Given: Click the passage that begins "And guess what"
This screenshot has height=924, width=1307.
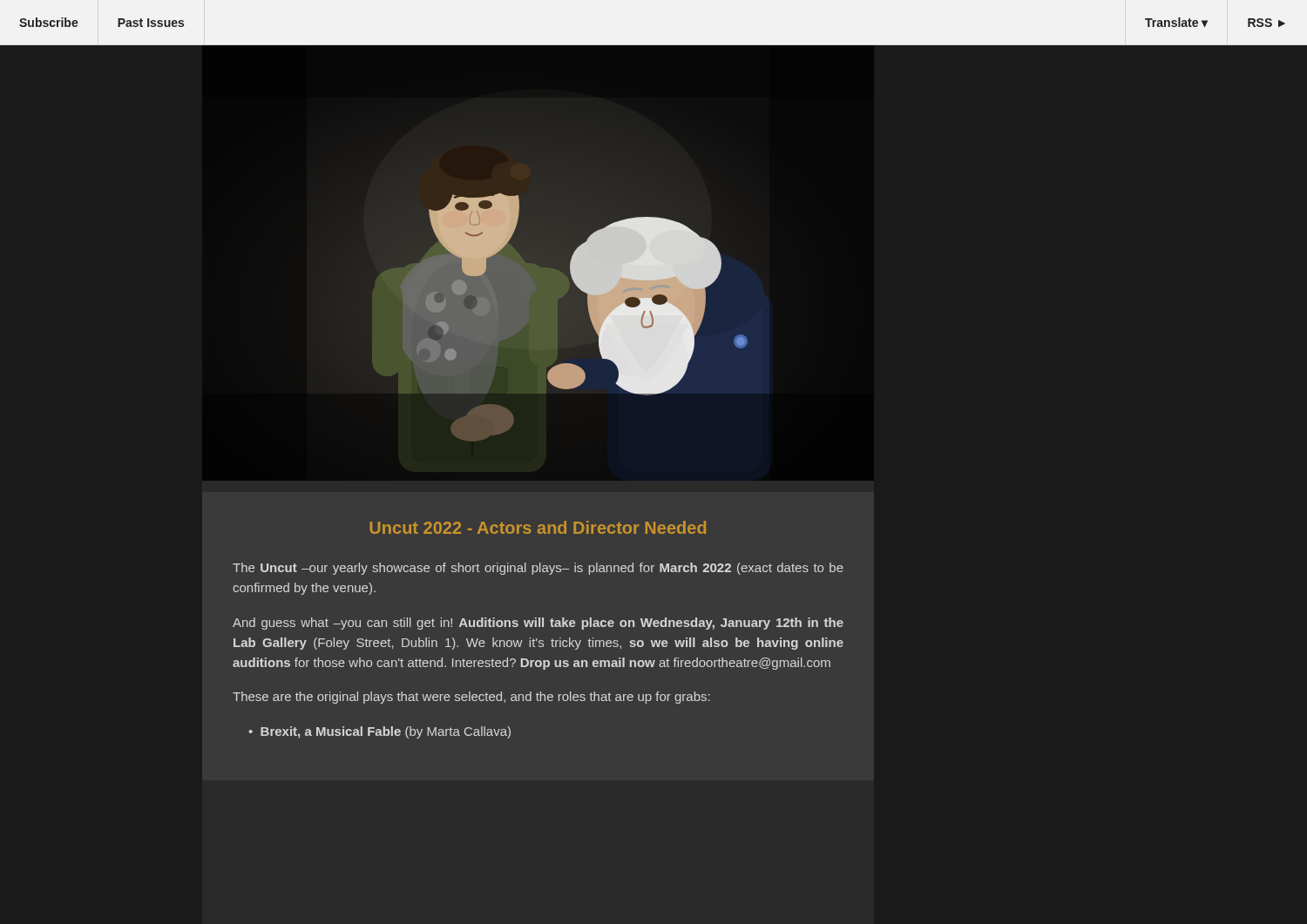Looking at the screenshot, I should [538, 642].
